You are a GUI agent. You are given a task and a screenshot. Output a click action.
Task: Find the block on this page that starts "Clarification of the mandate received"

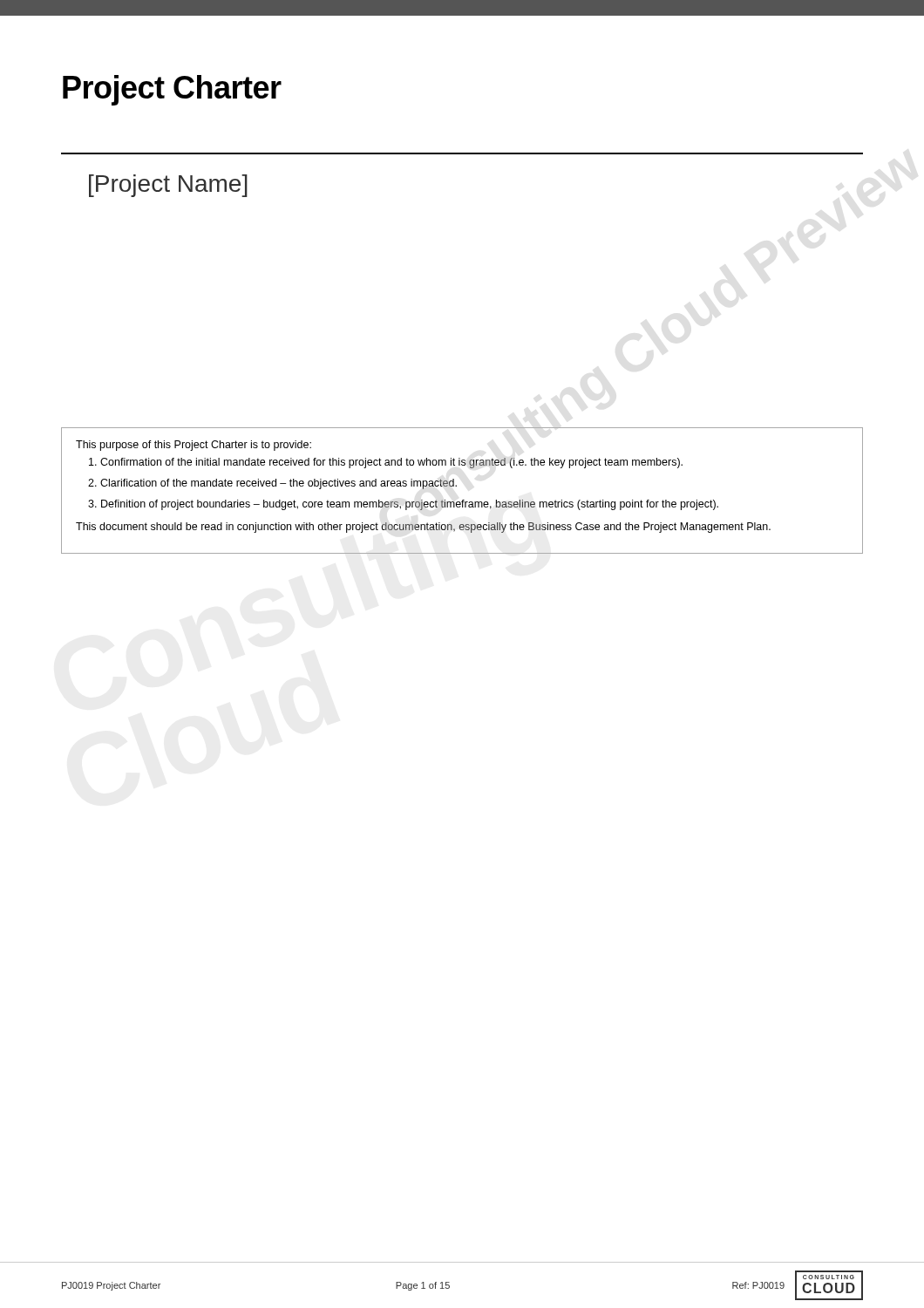coord(279,483)
